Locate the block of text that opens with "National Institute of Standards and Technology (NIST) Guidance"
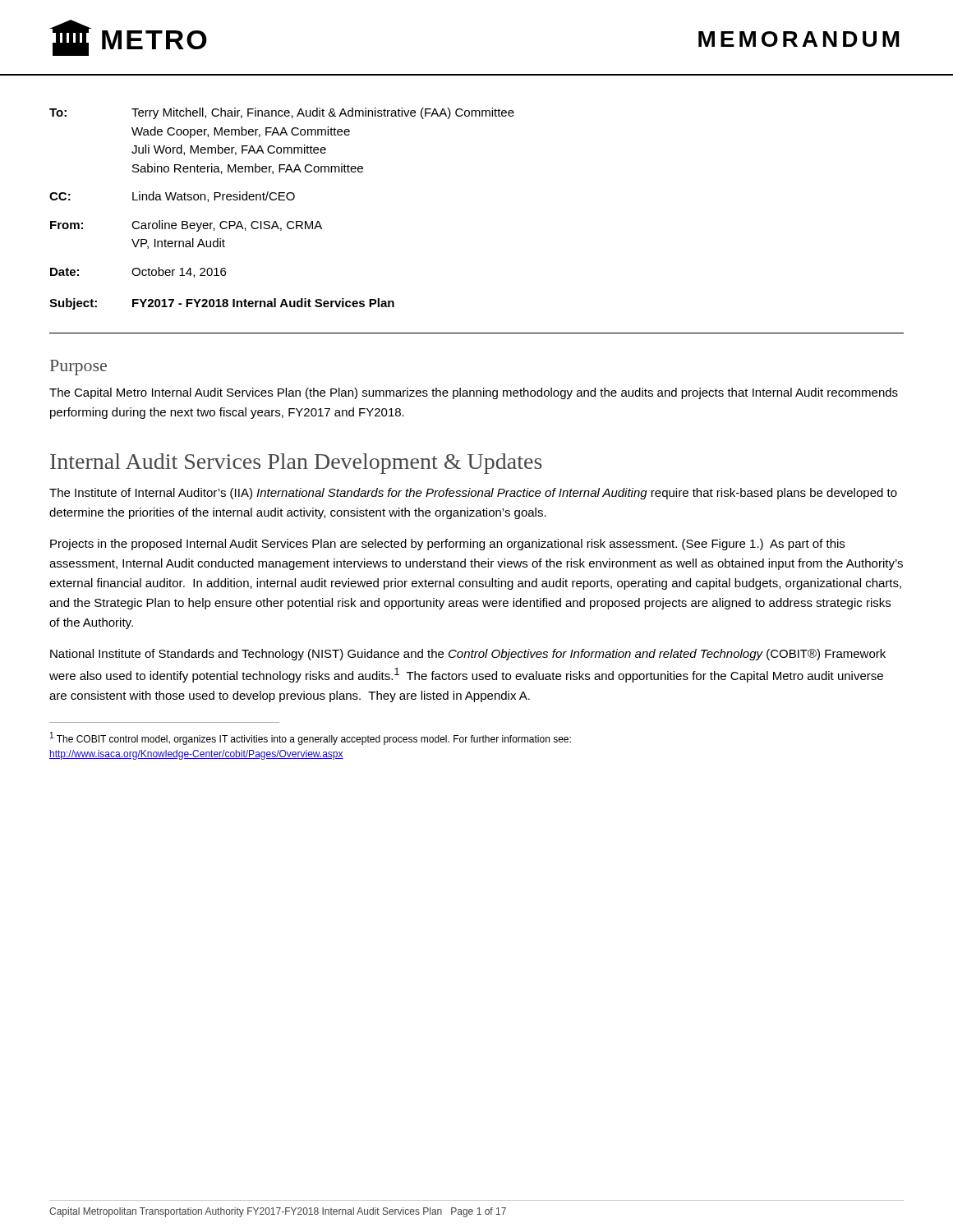The image size is (953, 1232). coord(476,674)
